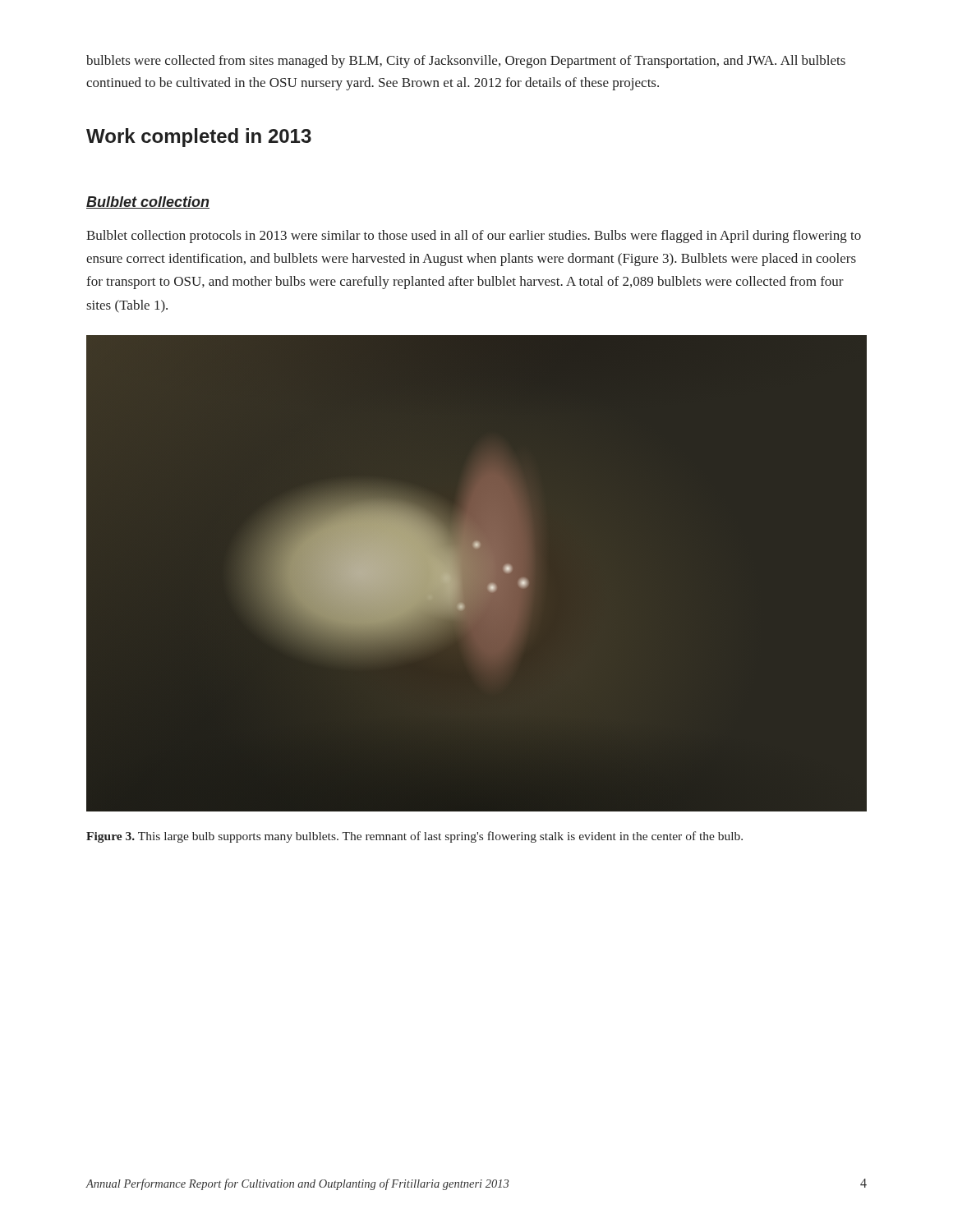Find the block on this page that starts "bulblets were collected from sites managed by BLM,"
This screenshot has height=1232, width=953.
pos(476,72)
